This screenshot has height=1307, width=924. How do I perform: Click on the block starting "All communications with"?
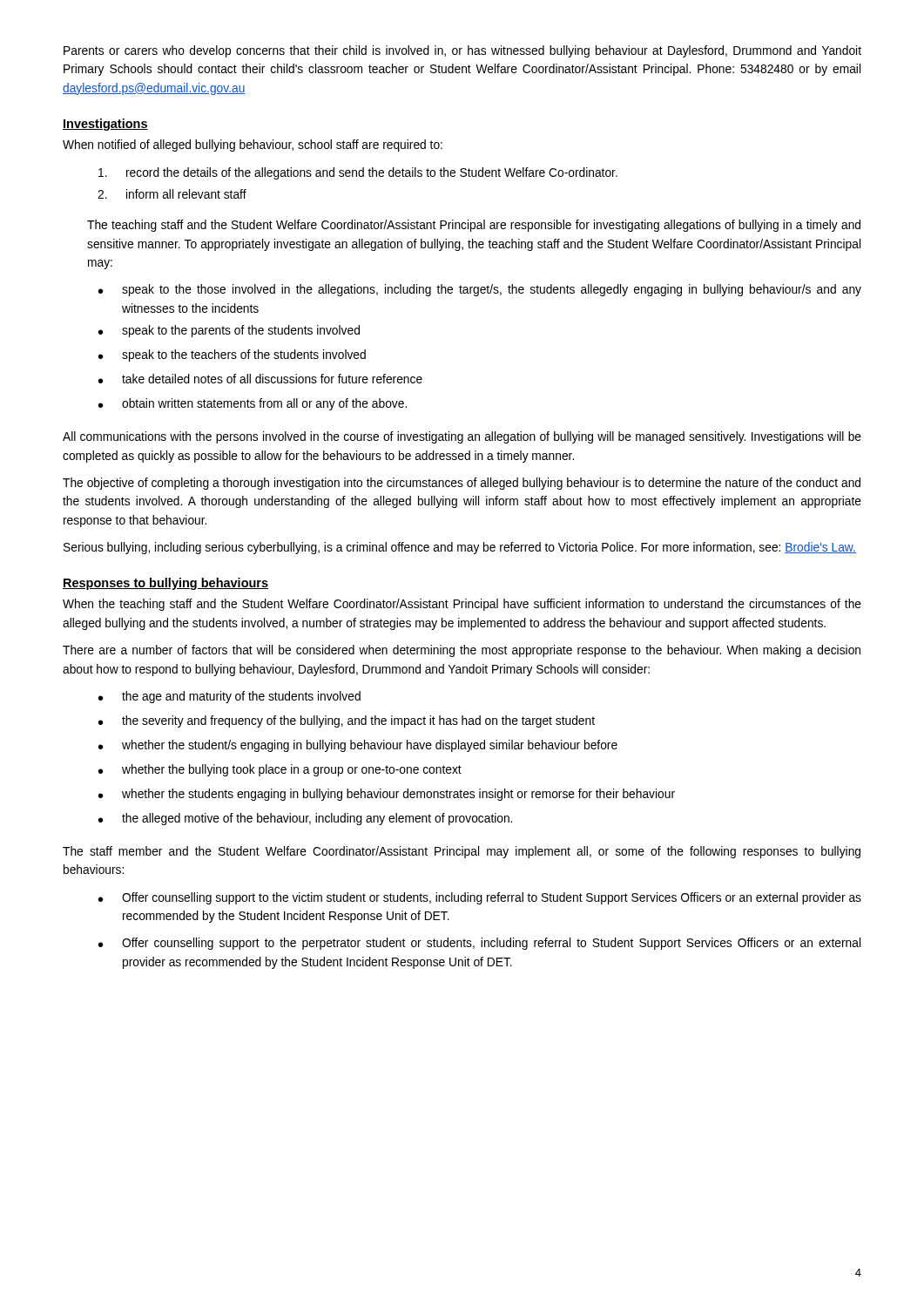click(462, 446)
